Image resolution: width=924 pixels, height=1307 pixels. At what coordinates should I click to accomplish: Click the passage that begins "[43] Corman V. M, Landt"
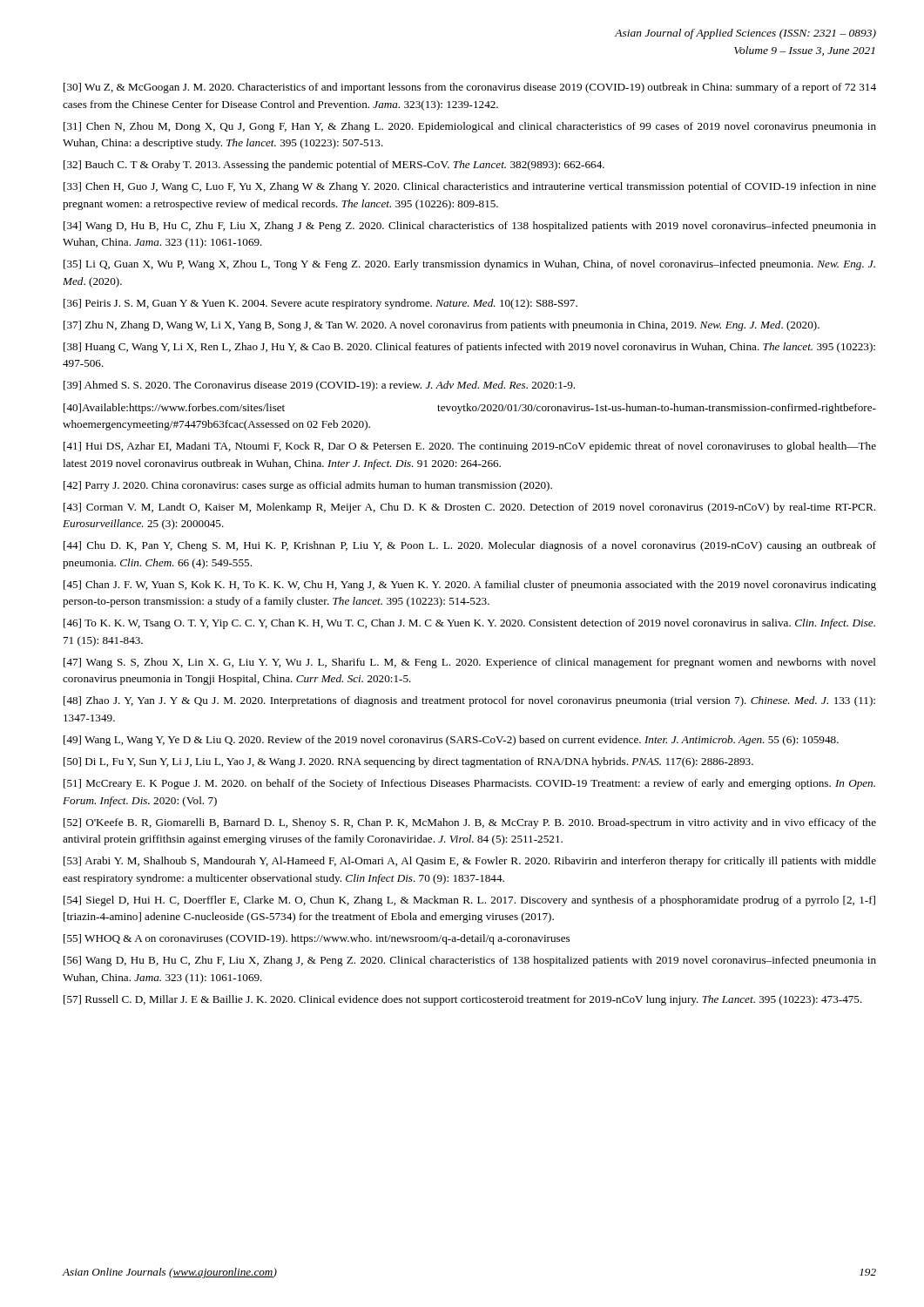click(469, 515)
